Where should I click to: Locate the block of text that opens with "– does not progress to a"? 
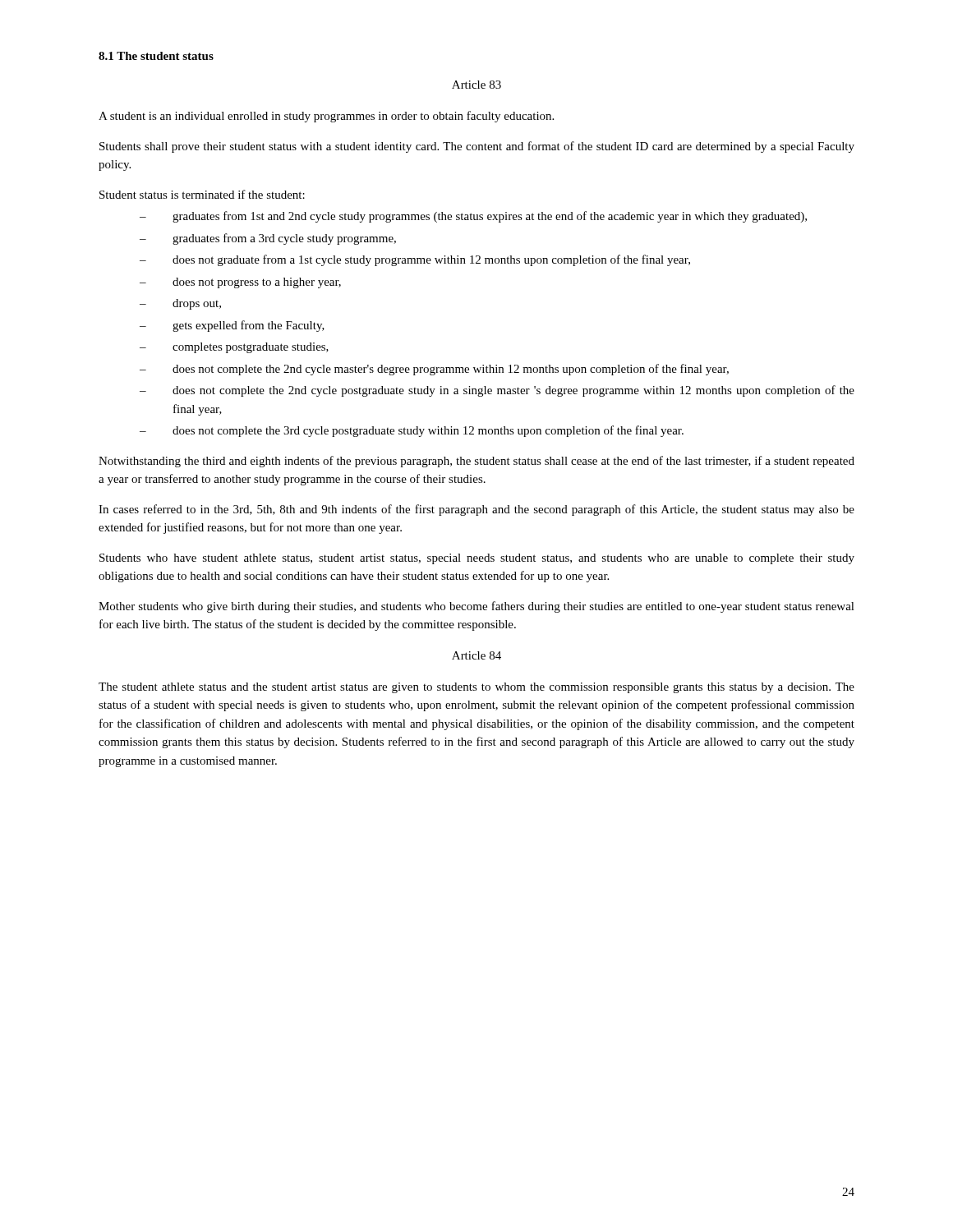[x=240, y=283]
